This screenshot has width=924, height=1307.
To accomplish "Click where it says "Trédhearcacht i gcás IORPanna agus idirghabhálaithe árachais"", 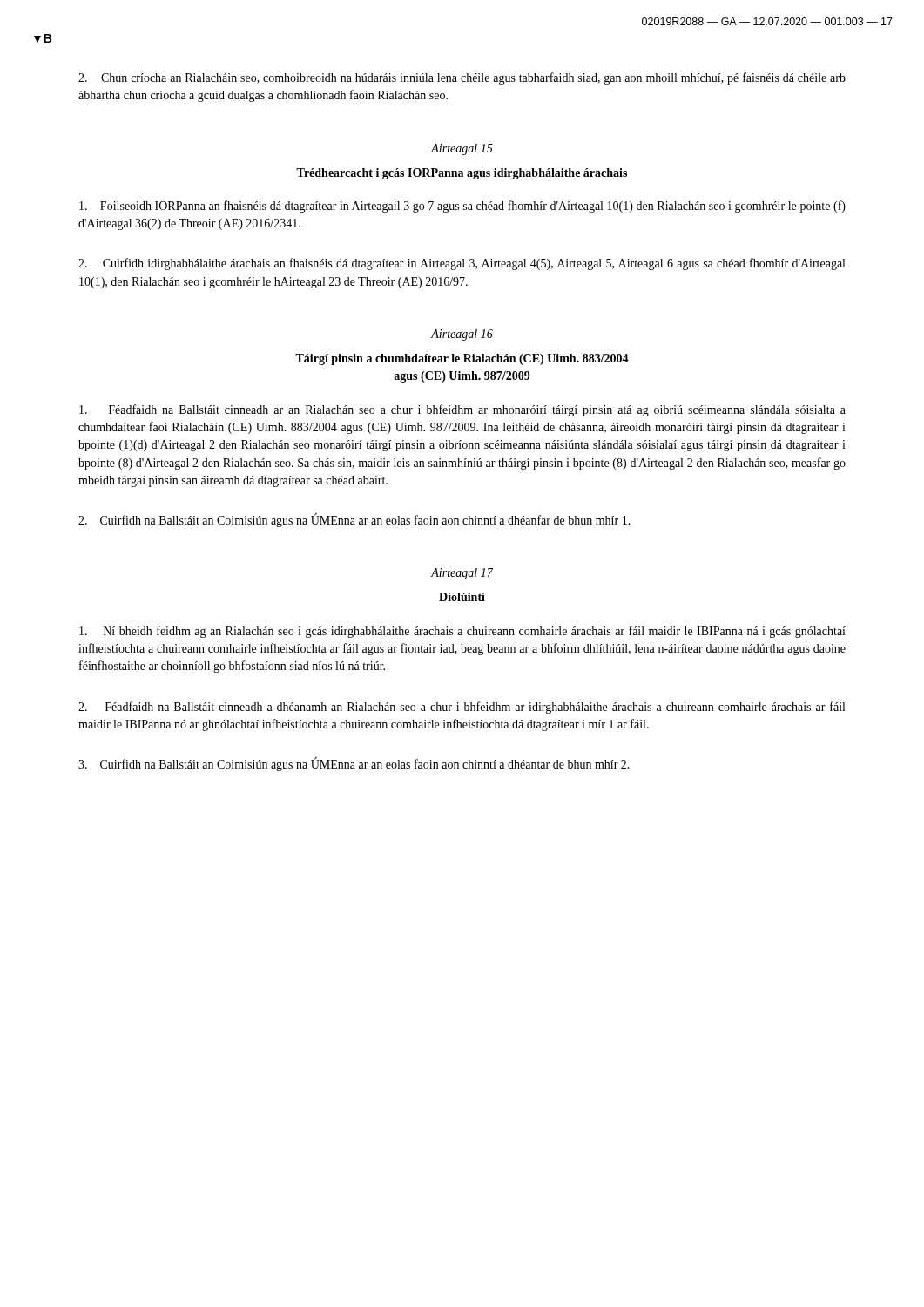I will click(462, 173).
